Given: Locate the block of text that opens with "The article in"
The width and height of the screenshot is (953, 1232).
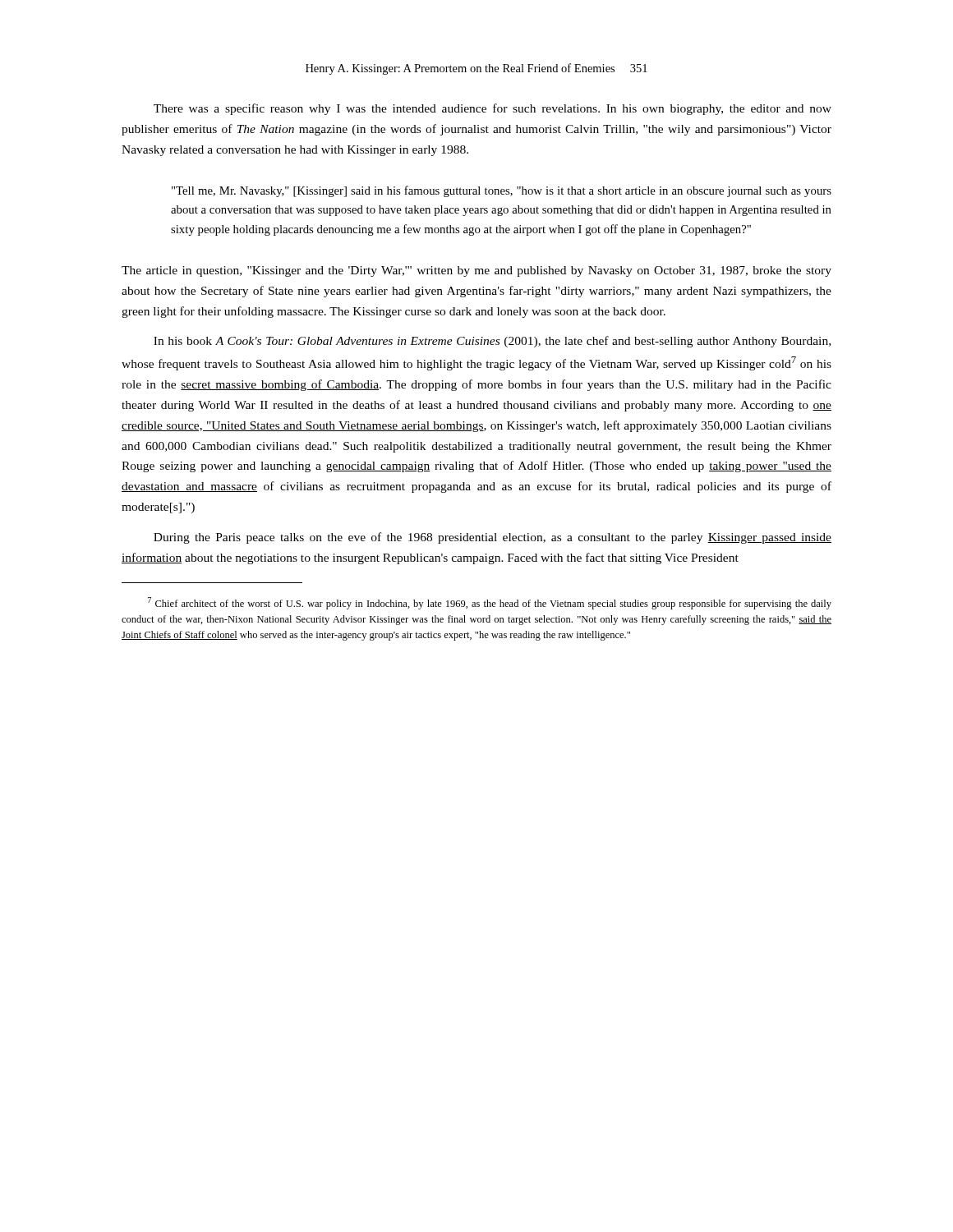Looking at the screenshot, I should (x=476, y=291).
